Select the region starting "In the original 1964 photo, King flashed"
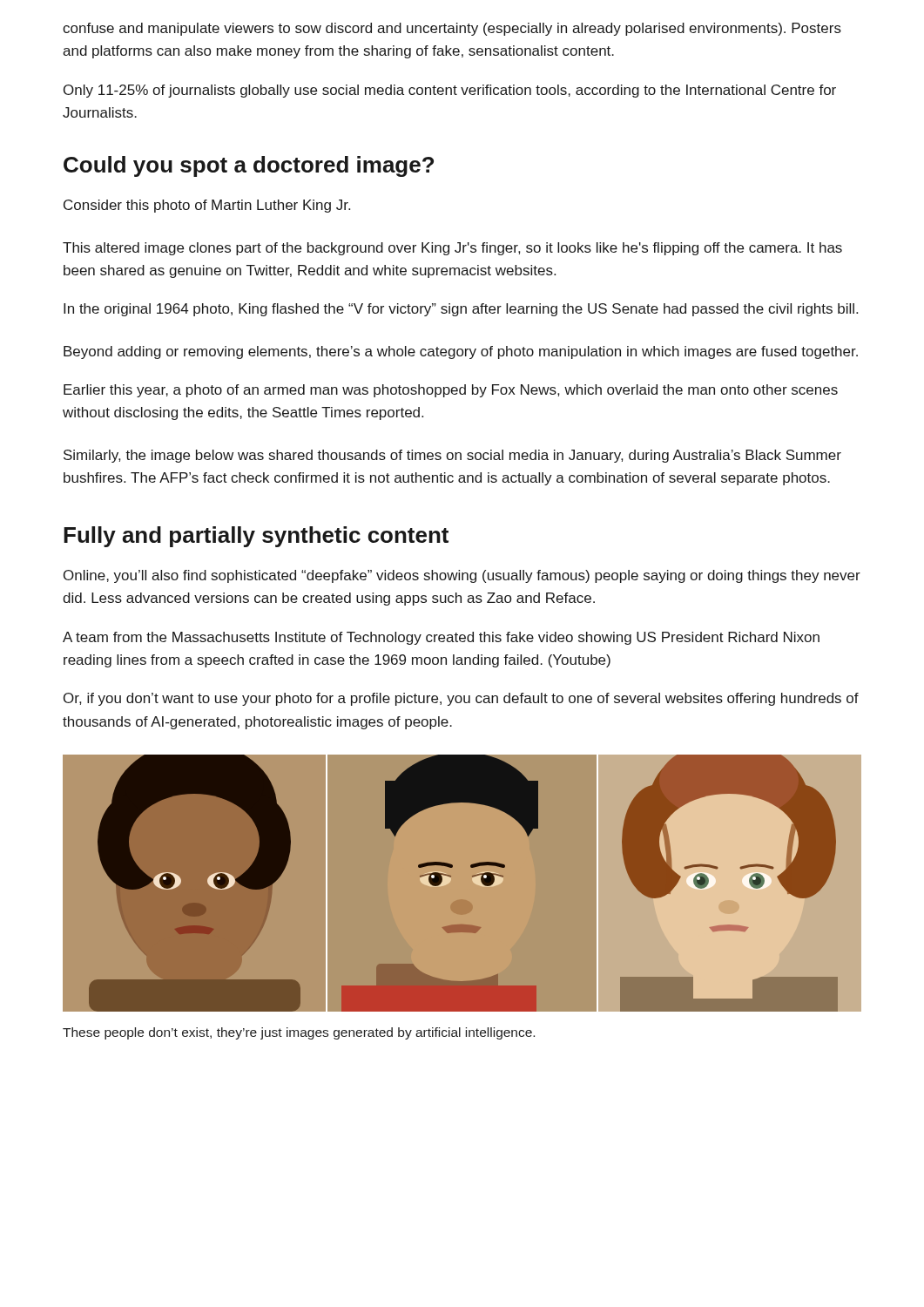The width and height of the screenshot is (924, 1307). (x=461, y=309)
